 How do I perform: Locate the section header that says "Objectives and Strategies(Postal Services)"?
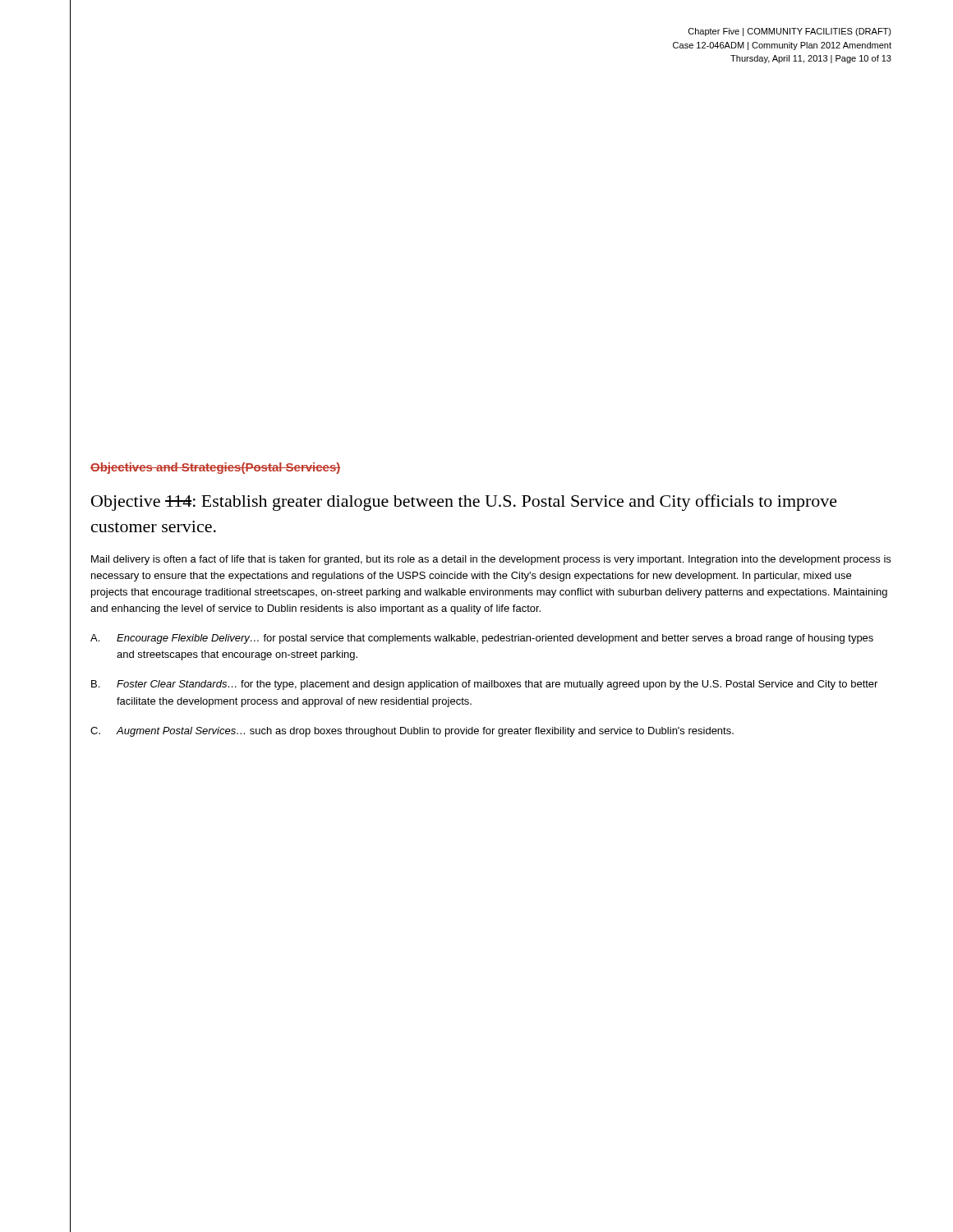coord(215,467)
